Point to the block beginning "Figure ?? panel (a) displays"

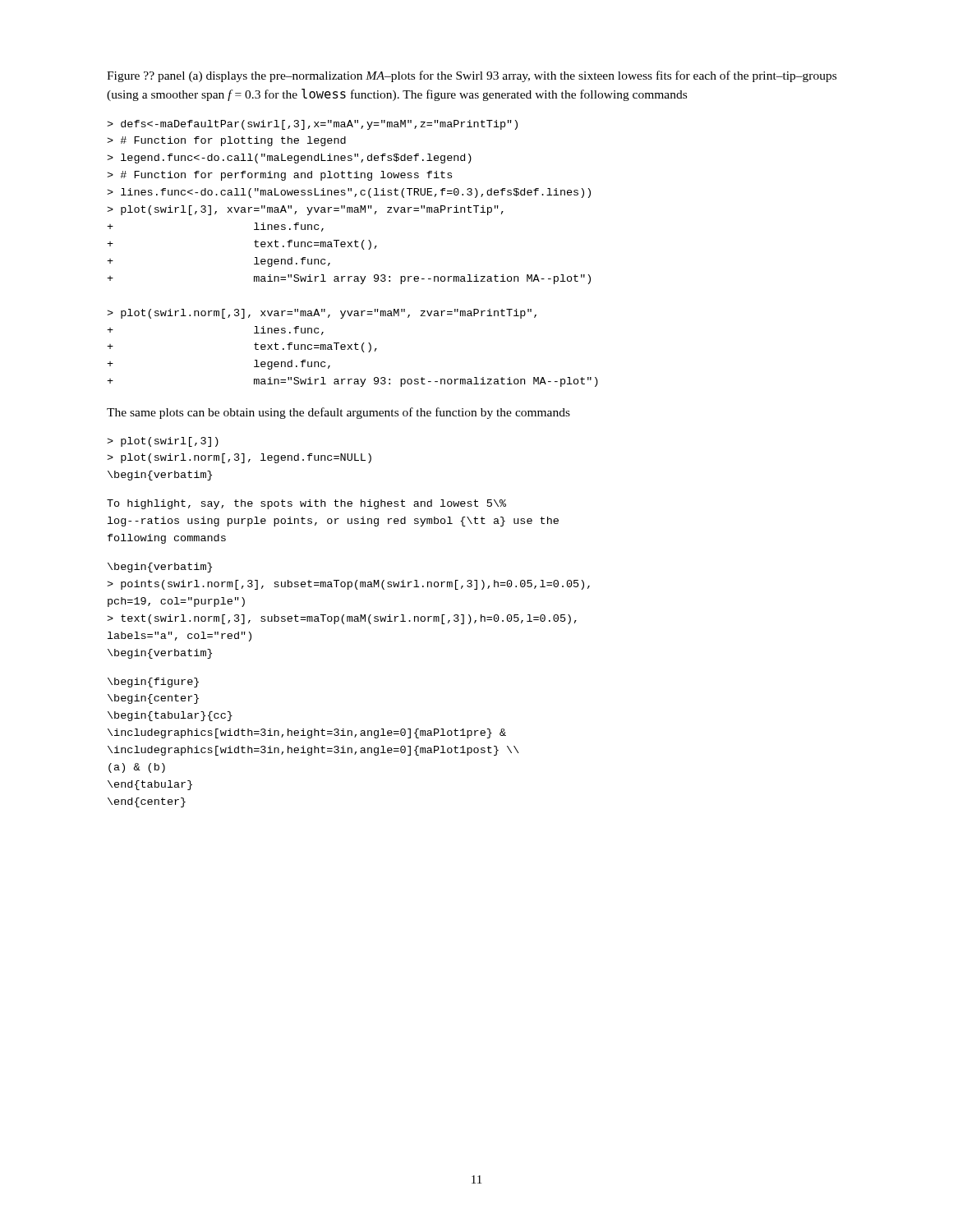[x=472, y=85]
